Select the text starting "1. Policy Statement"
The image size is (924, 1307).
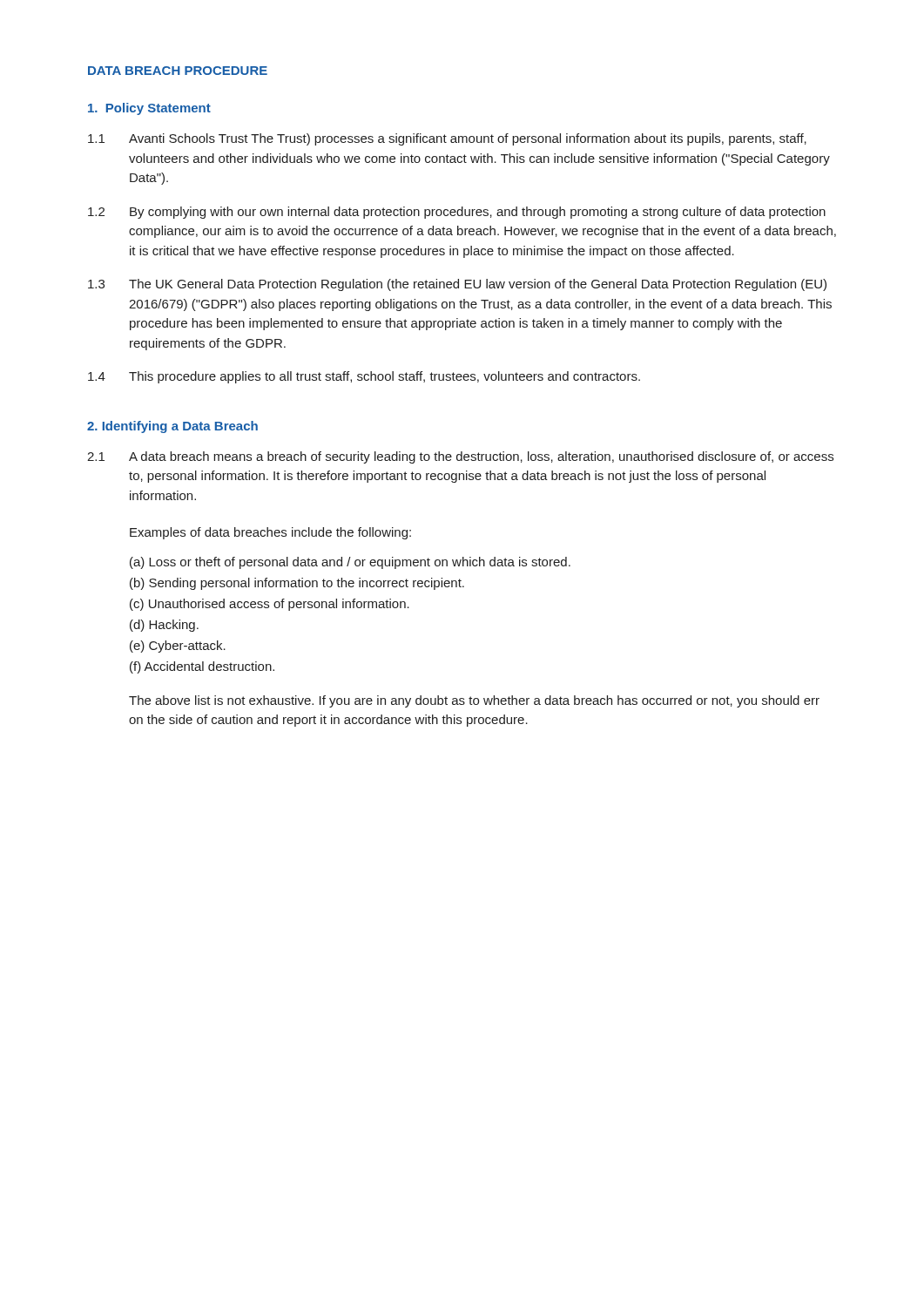pyautogui.click(x=149, y=108)
